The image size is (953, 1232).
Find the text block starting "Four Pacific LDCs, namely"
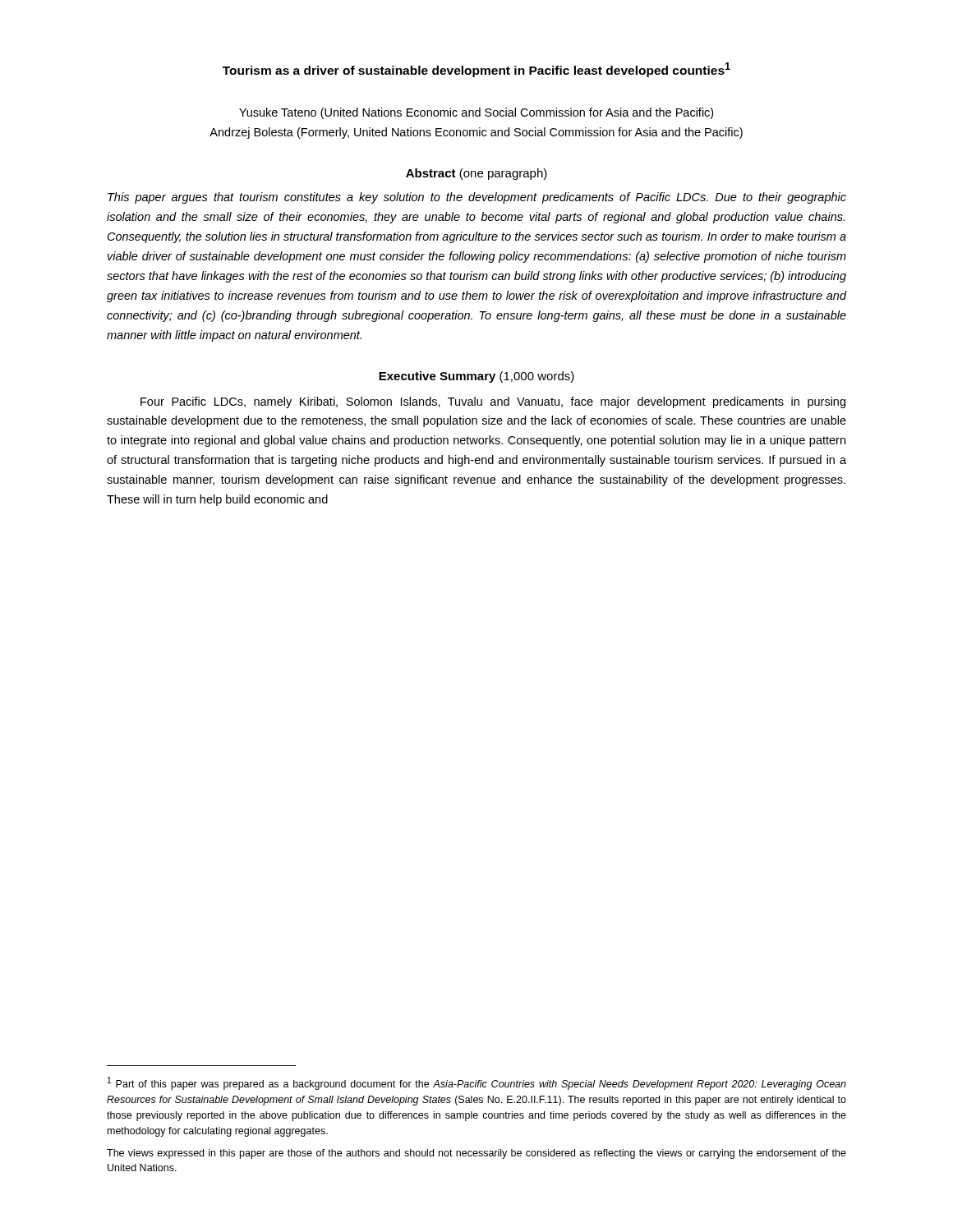(x=476, y=450)
